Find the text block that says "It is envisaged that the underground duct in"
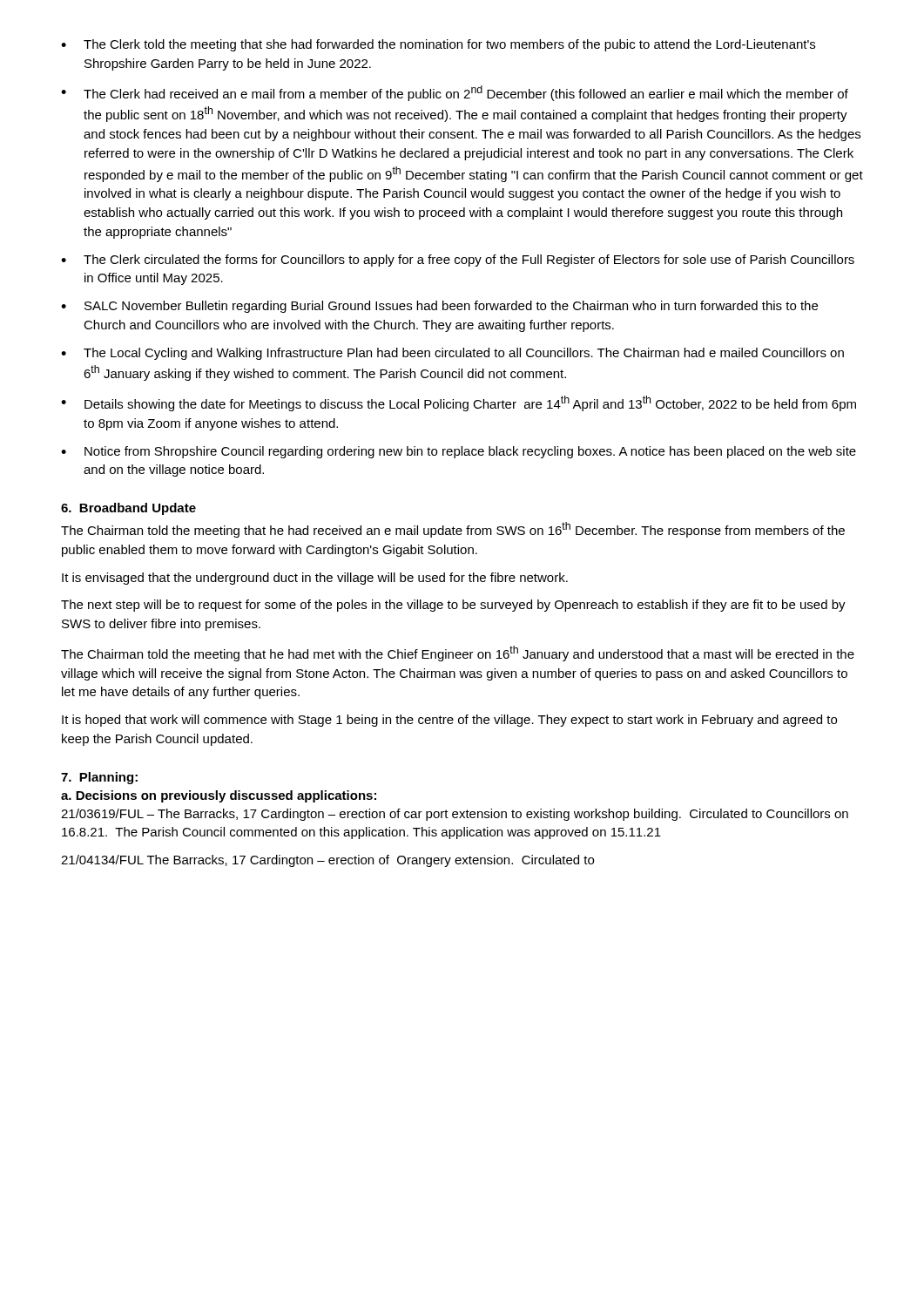 [315, 577]
